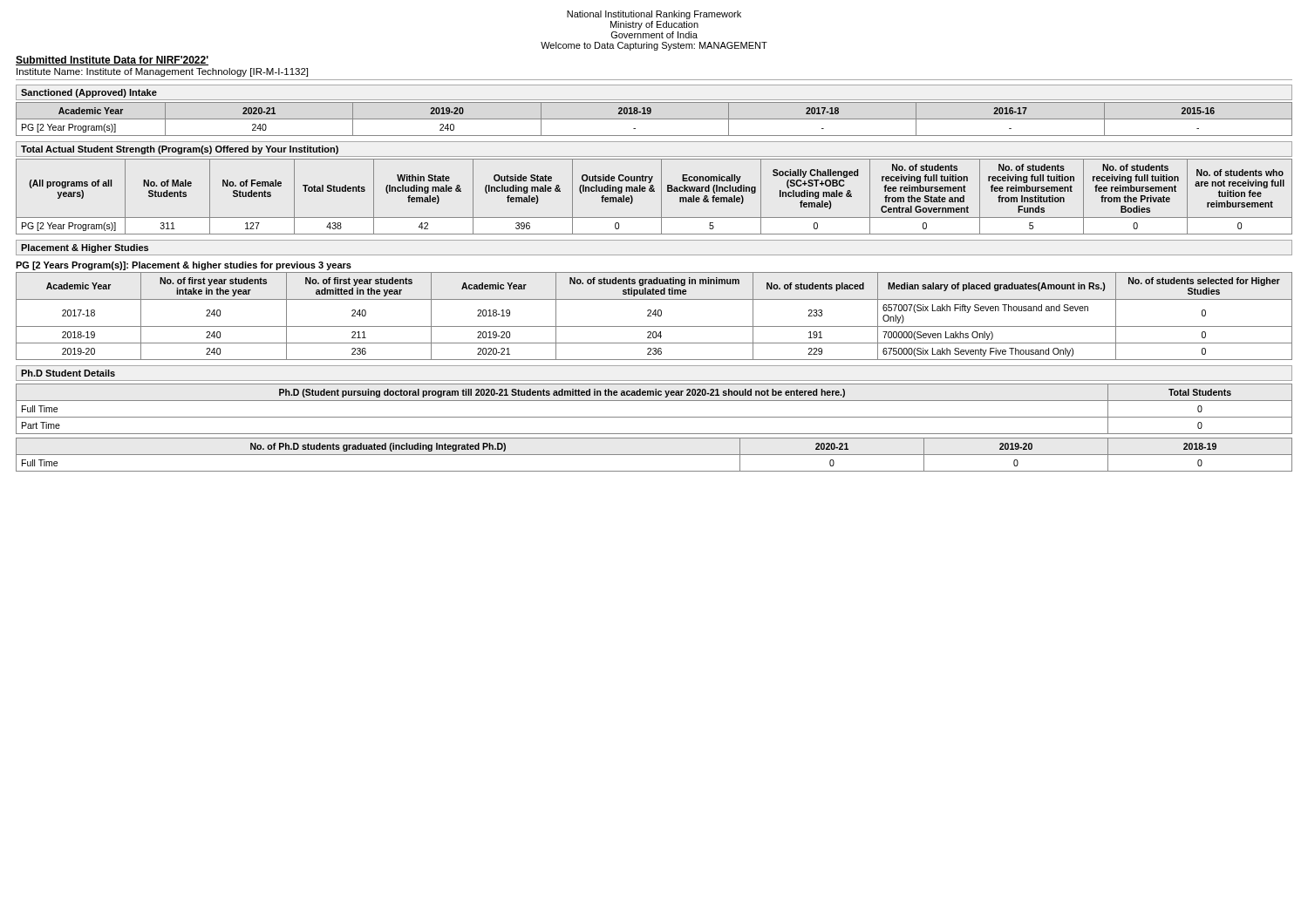Screen dimensions: 924x1308
Task: Find the table that mentions "No. of Ph.D"
Action: pos(654,455)
